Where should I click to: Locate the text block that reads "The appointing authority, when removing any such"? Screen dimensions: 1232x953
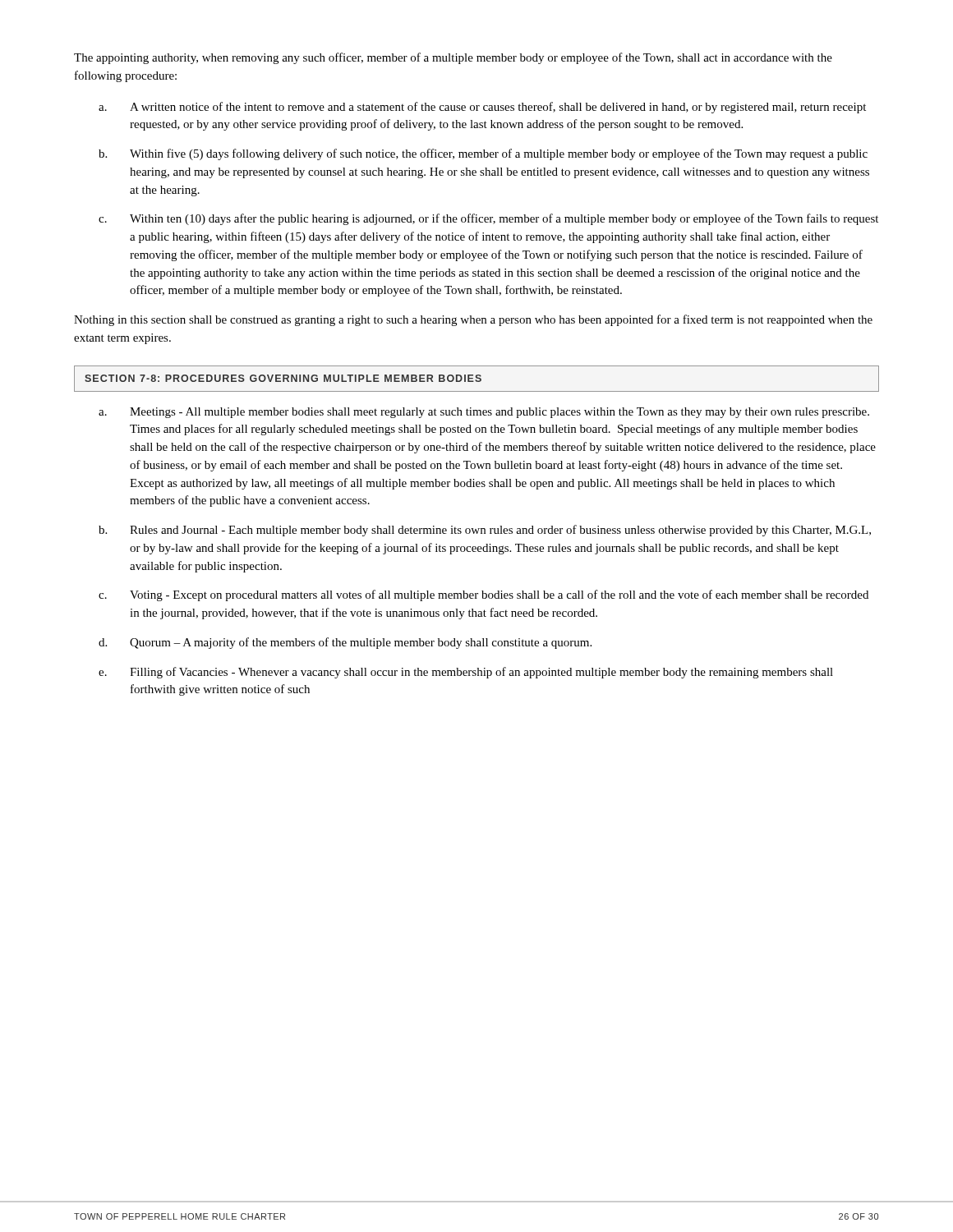click(453, 66)
